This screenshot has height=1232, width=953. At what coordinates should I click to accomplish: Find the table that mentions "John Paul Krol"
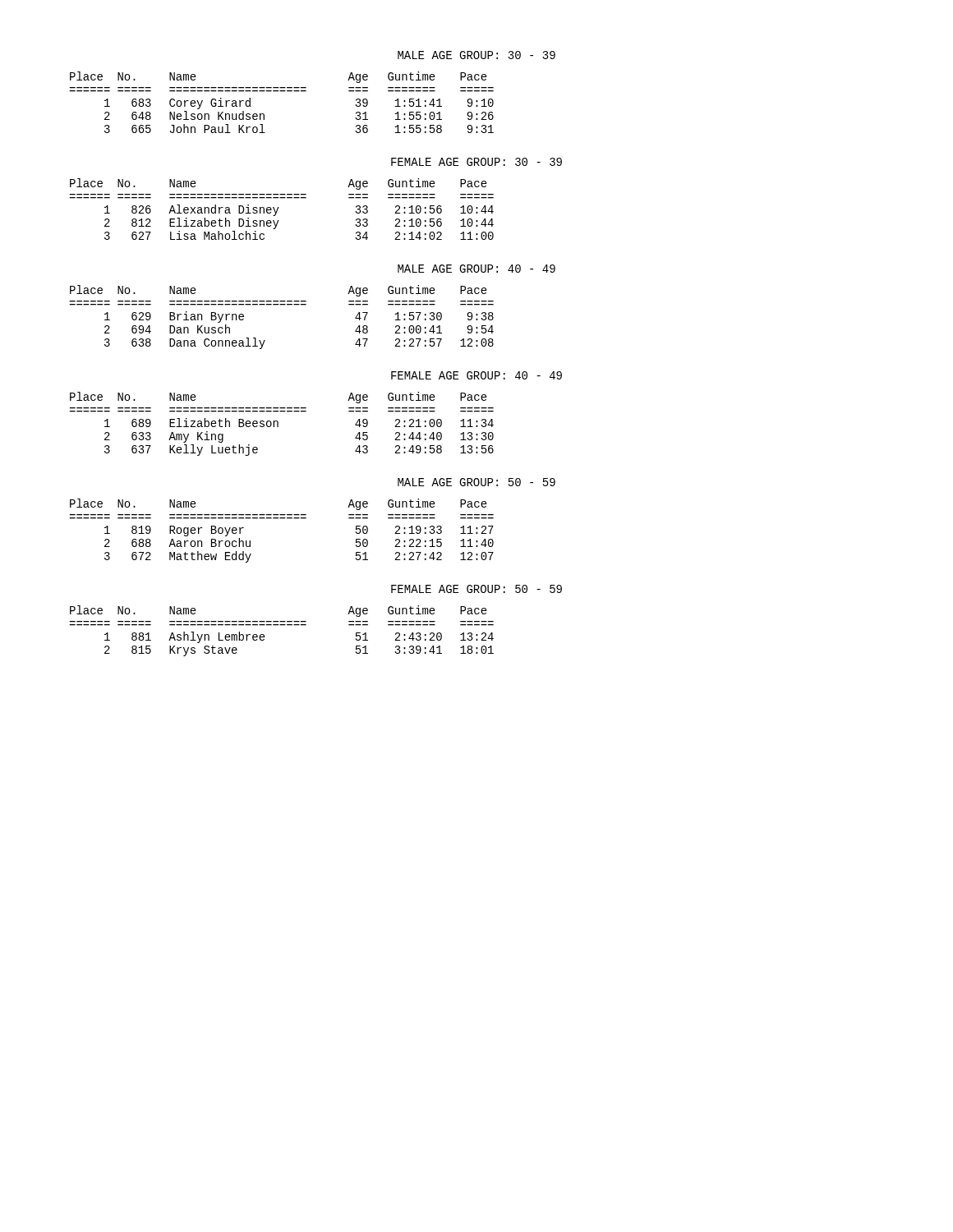pos(476,103)
